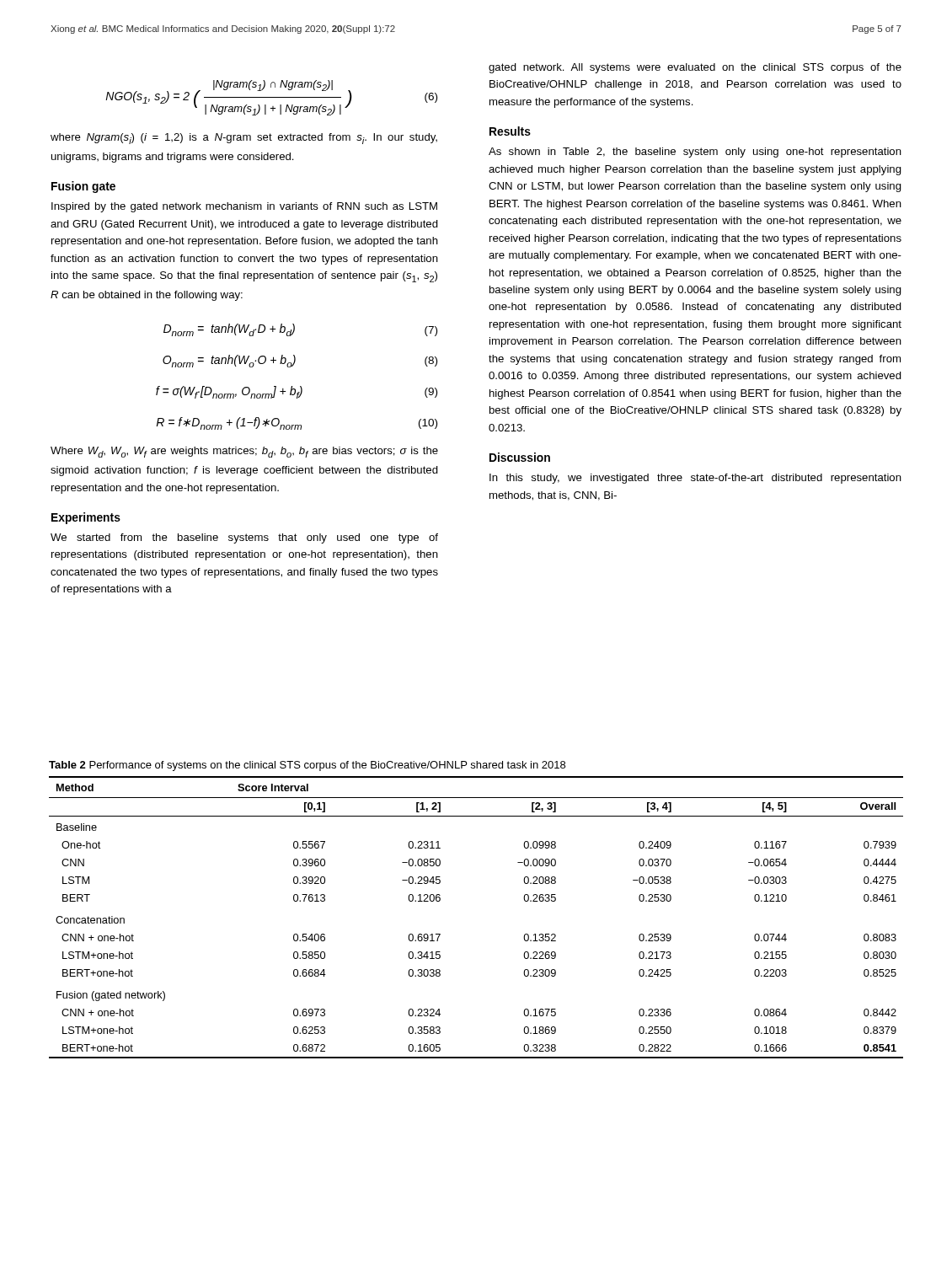Find the text block containing "Inspired by the gated network mechanism in"
This screenshot has width=952, height=1264.
[x=244, y=250]
